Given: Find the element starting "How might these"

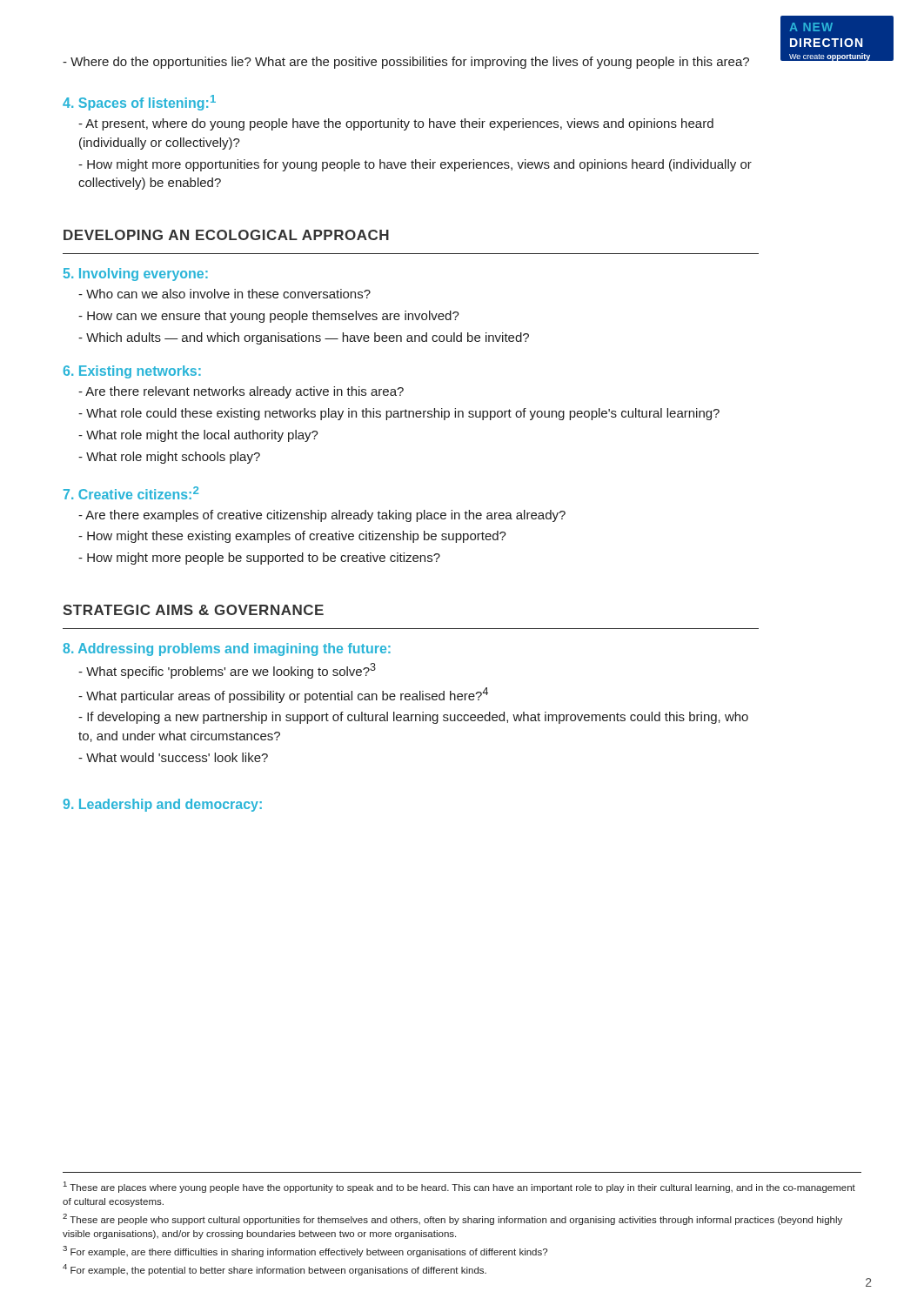Looking at the screenshot, I should pos(292,536).
